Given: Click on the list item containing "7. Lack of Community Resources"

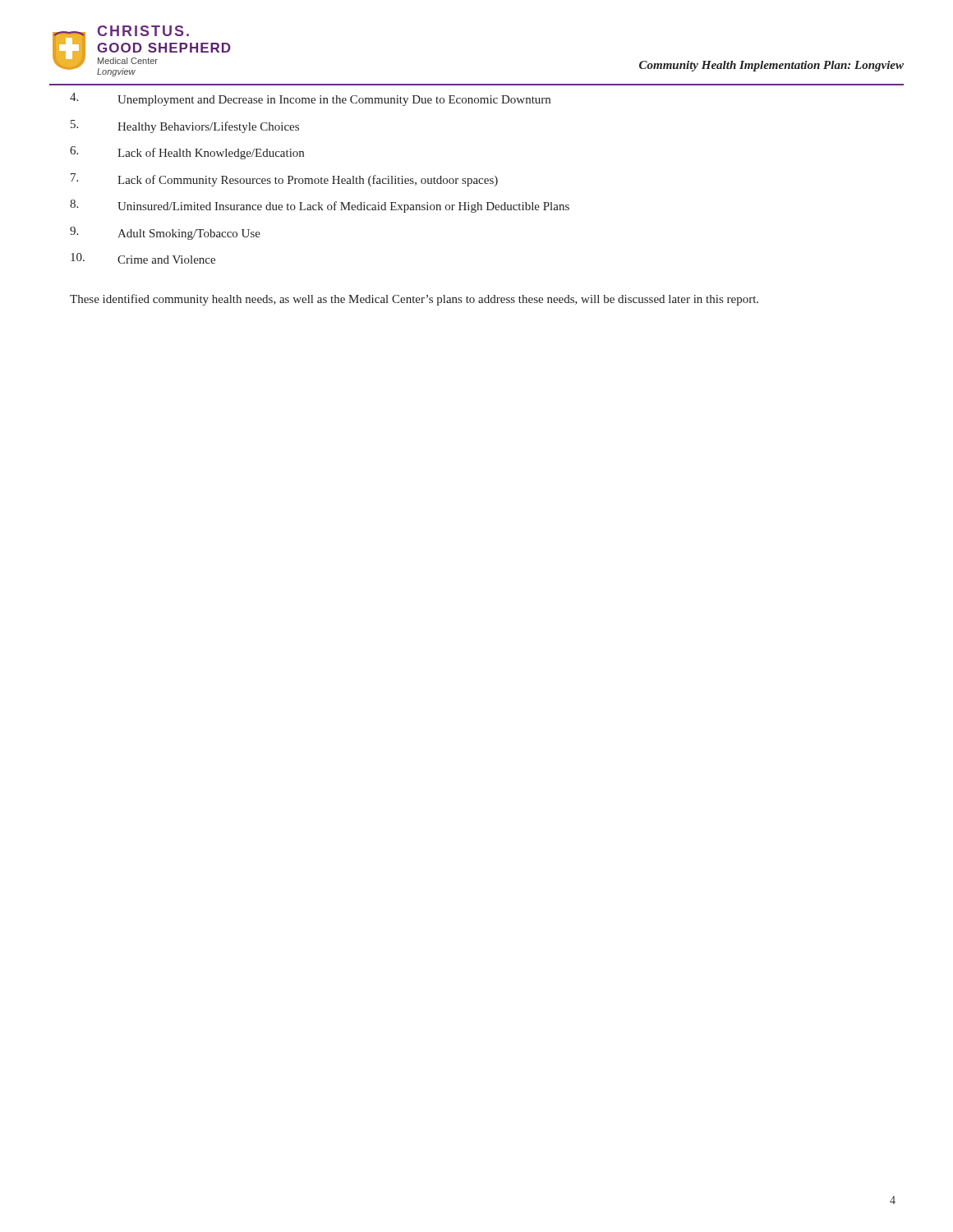Looking at the screenshot, I should coord(476,180).
